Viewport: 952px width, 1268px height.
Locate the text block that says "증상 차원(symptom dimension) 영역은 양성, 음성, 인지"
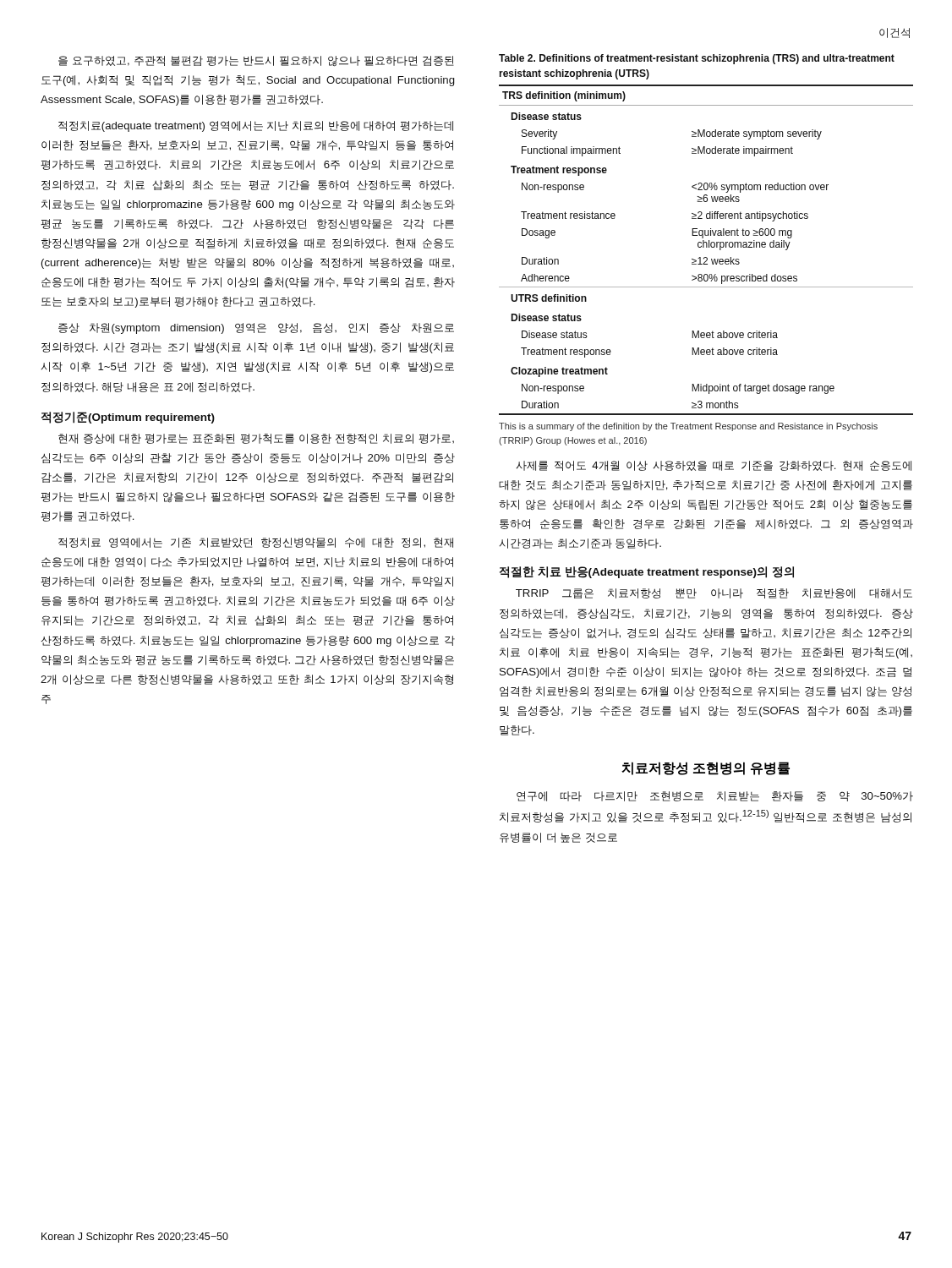[x=248, y=357]
